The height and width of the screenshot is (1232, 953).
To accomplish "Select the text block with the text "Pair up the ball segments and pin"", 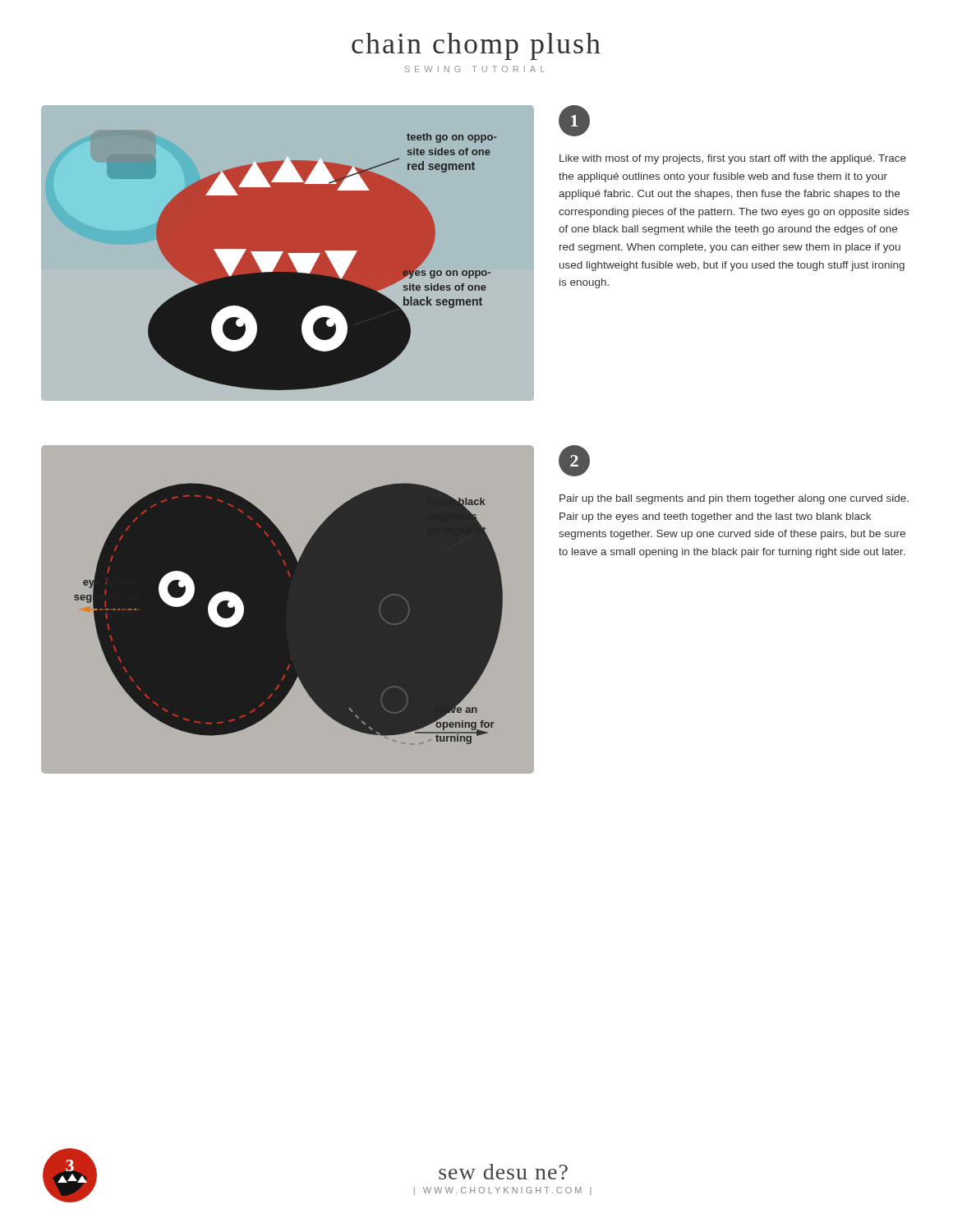I will point(734,525).
